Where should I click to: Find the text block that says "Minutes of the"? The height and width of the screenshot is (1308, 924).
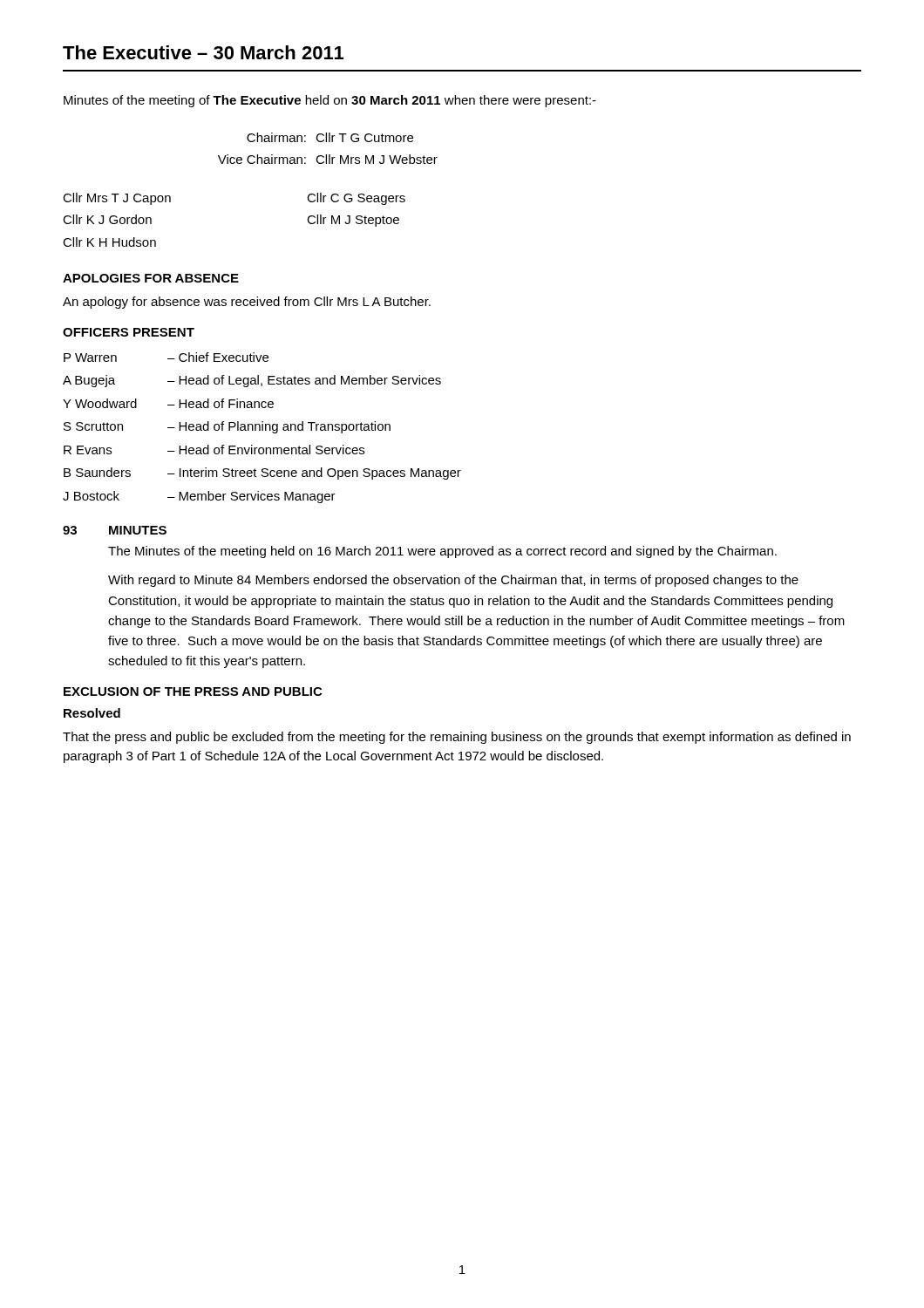329,100
